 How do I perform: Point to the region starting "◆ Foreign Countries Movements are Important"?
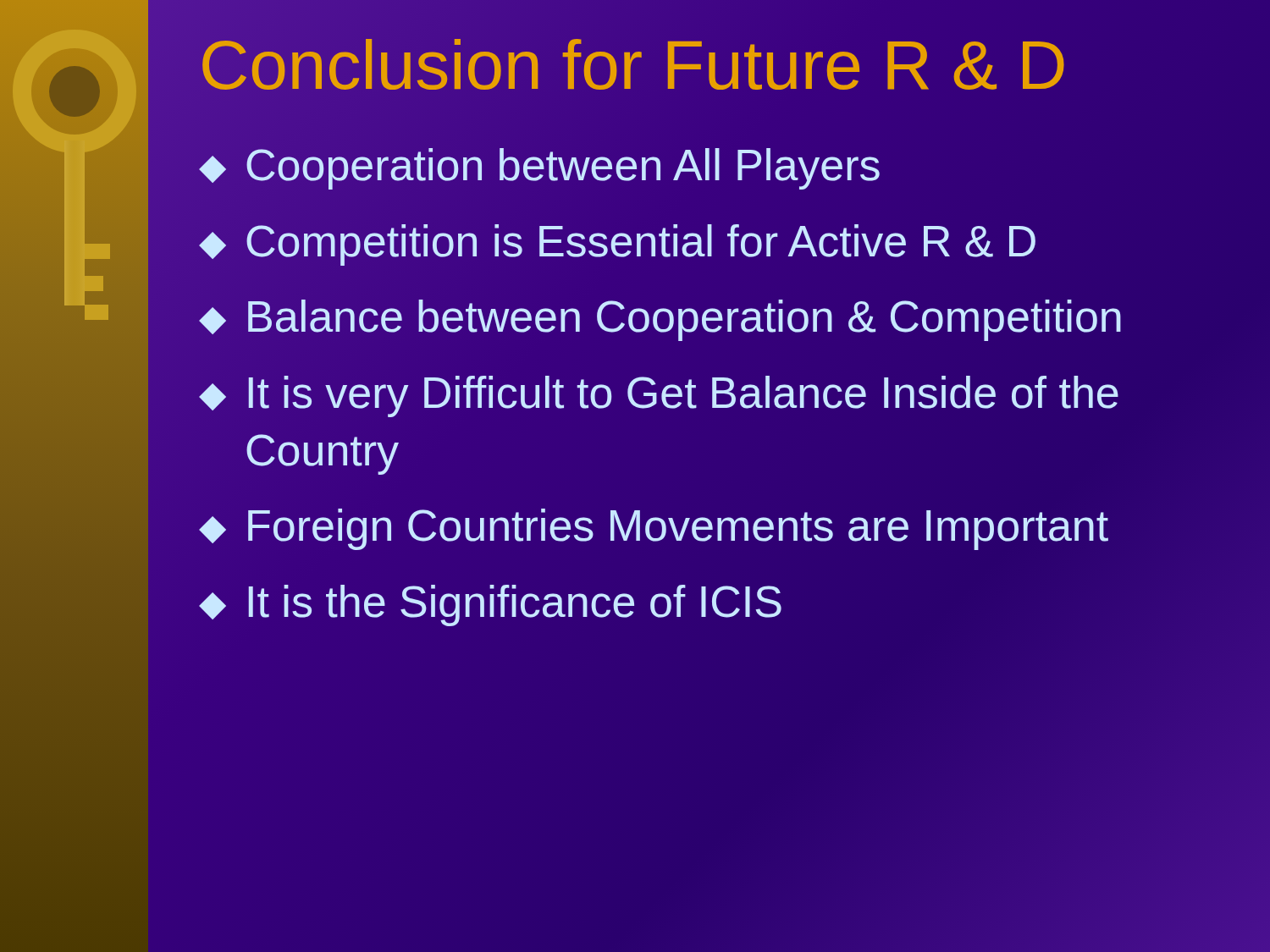[x=709, y=526]
